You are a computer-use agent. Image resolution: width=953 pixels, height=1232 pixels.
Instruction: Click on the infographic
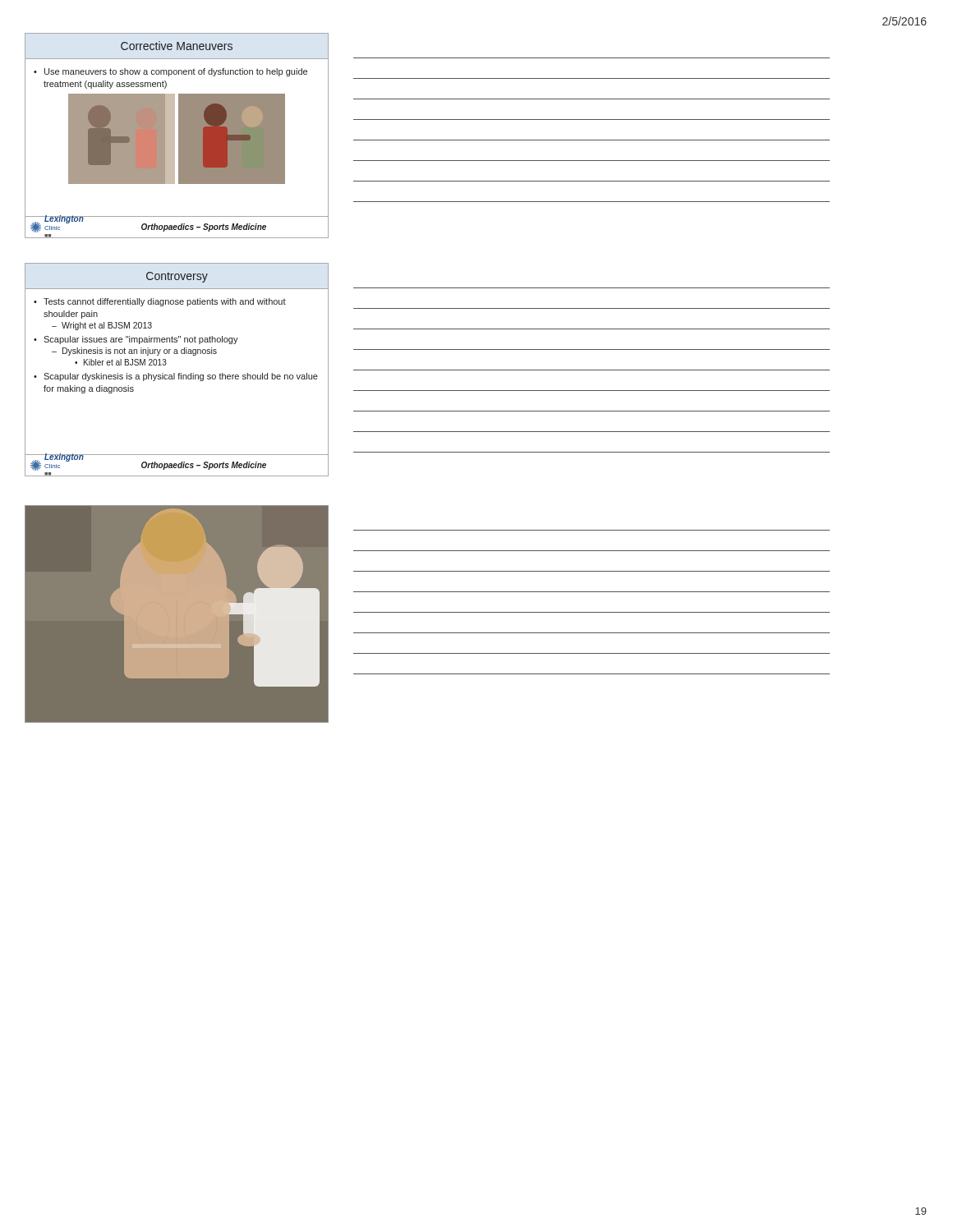(177, 370)
